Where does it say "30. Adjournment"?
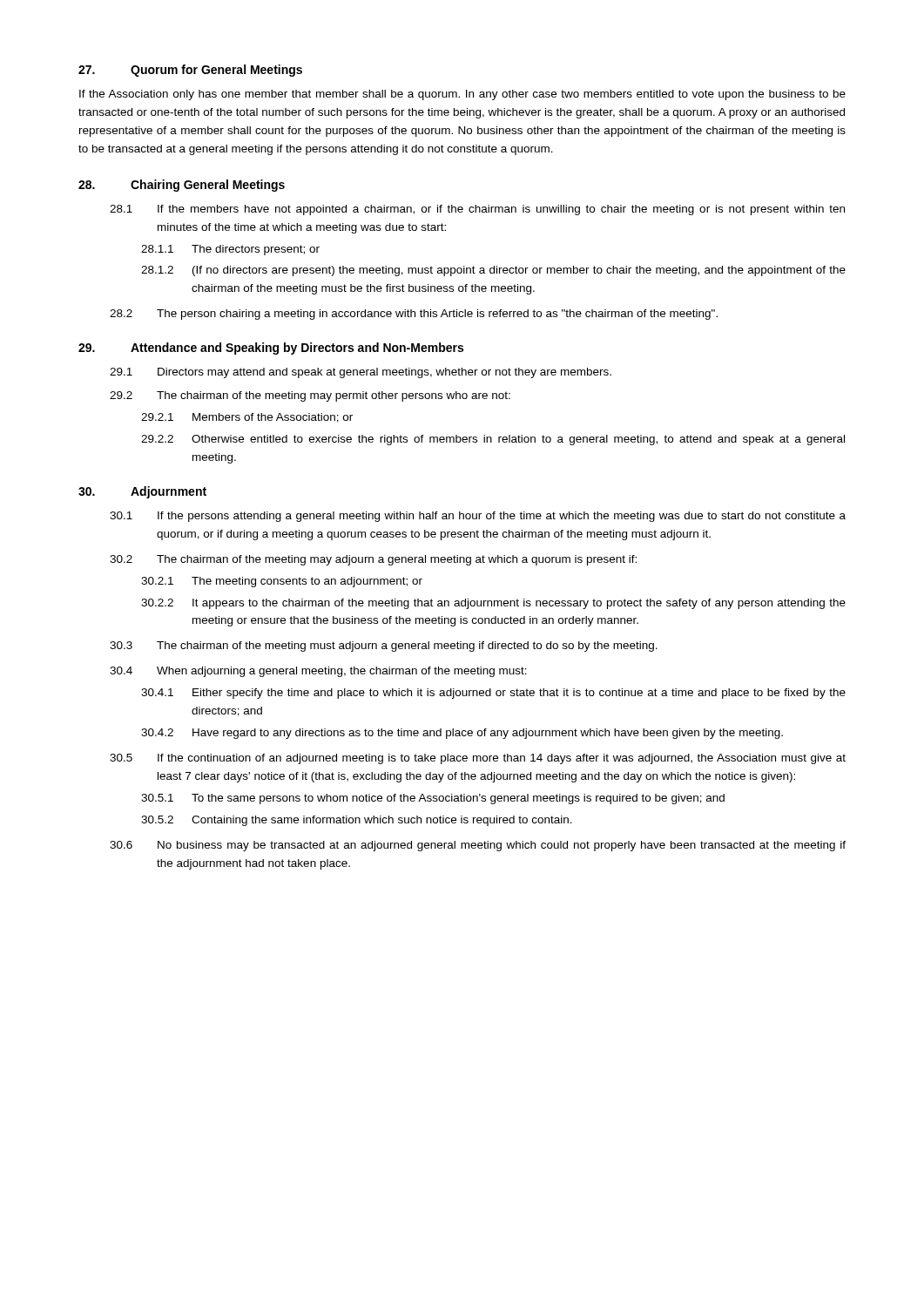Image resolution: width=924 pixels, height=1307 pixels. click(142, 491)
